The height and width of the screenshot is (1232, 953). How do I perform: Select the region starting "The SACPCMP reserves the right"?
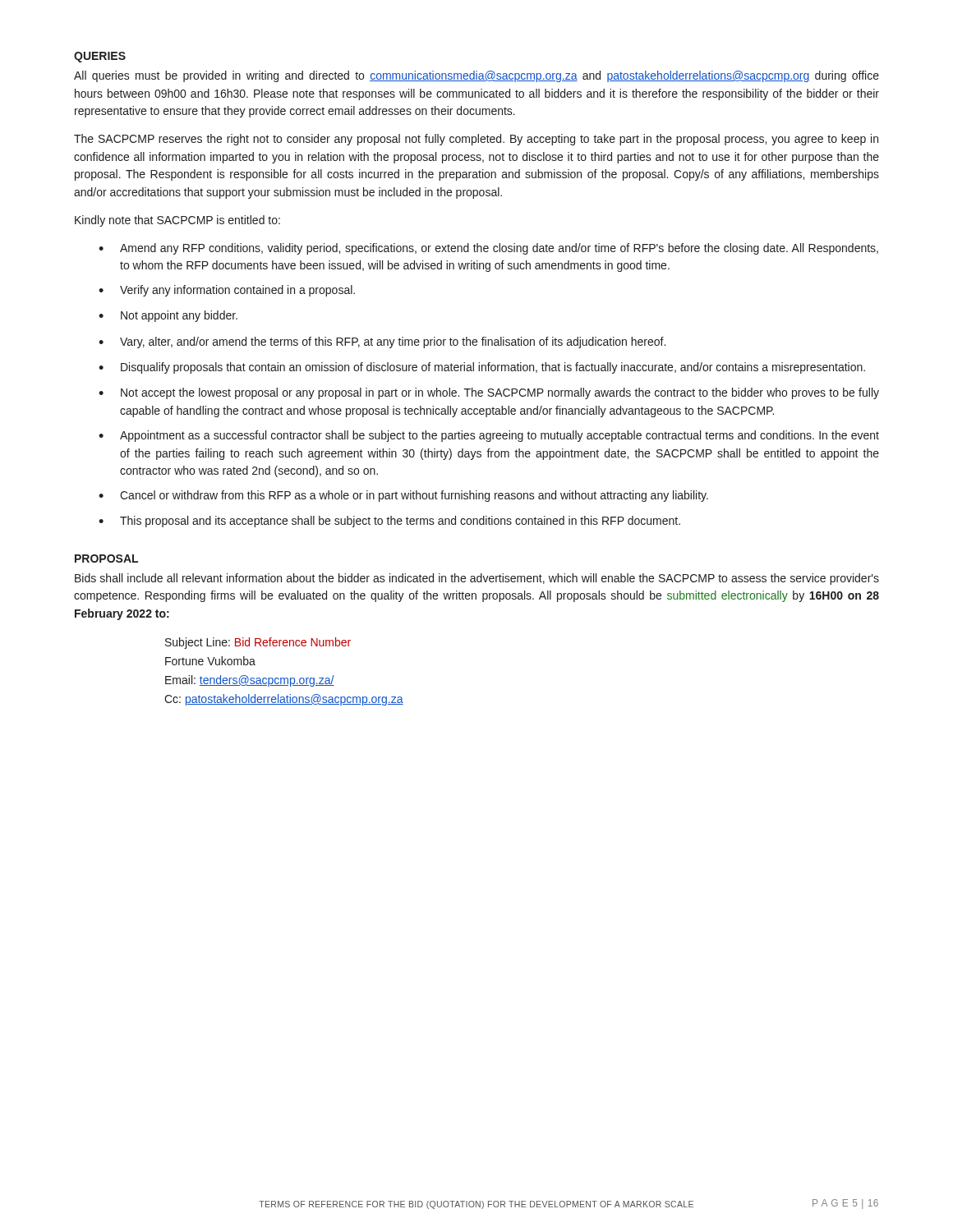coord(476,166)
